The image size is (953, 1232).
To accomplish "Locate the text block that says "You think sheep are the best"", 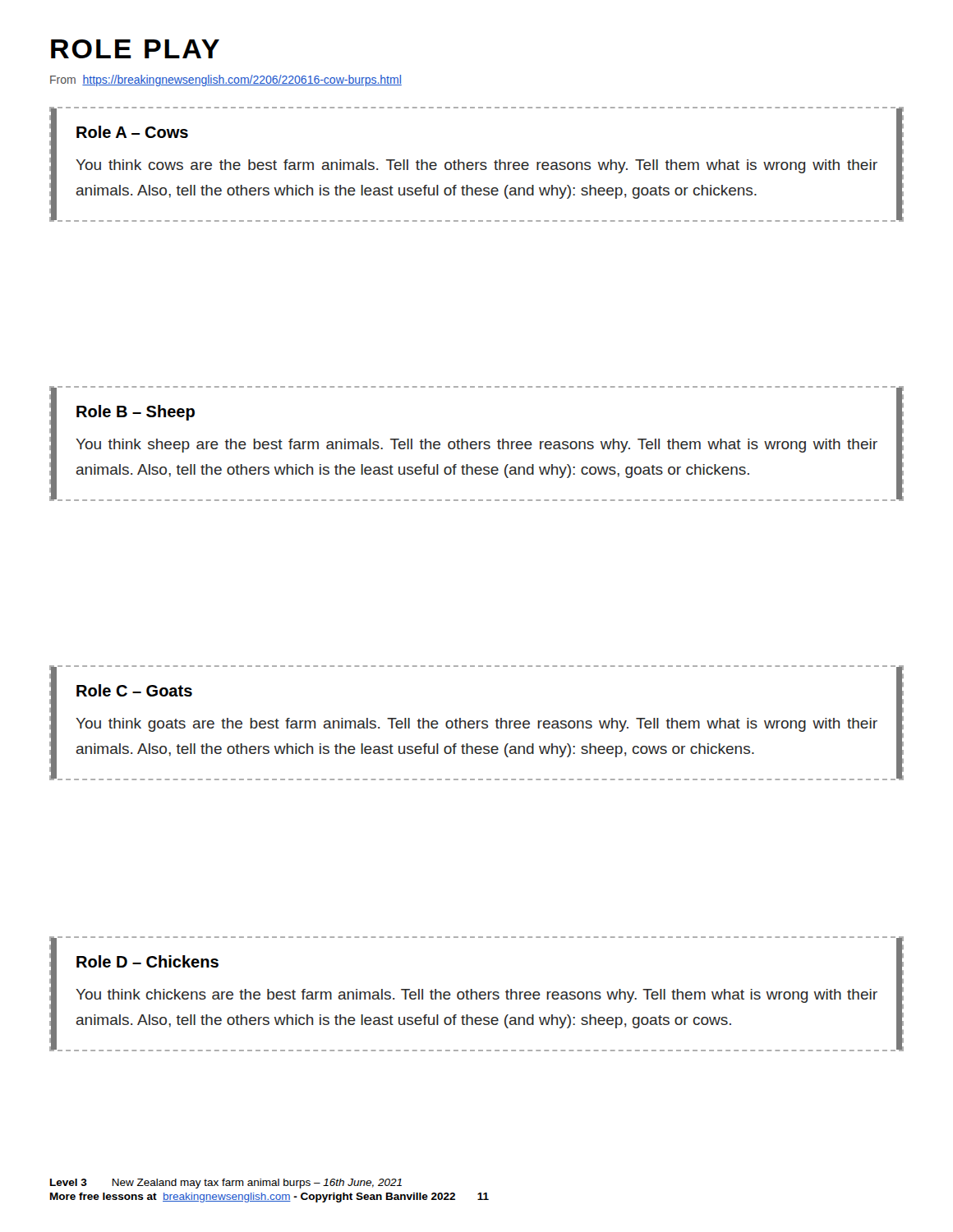I will [476, 457].
